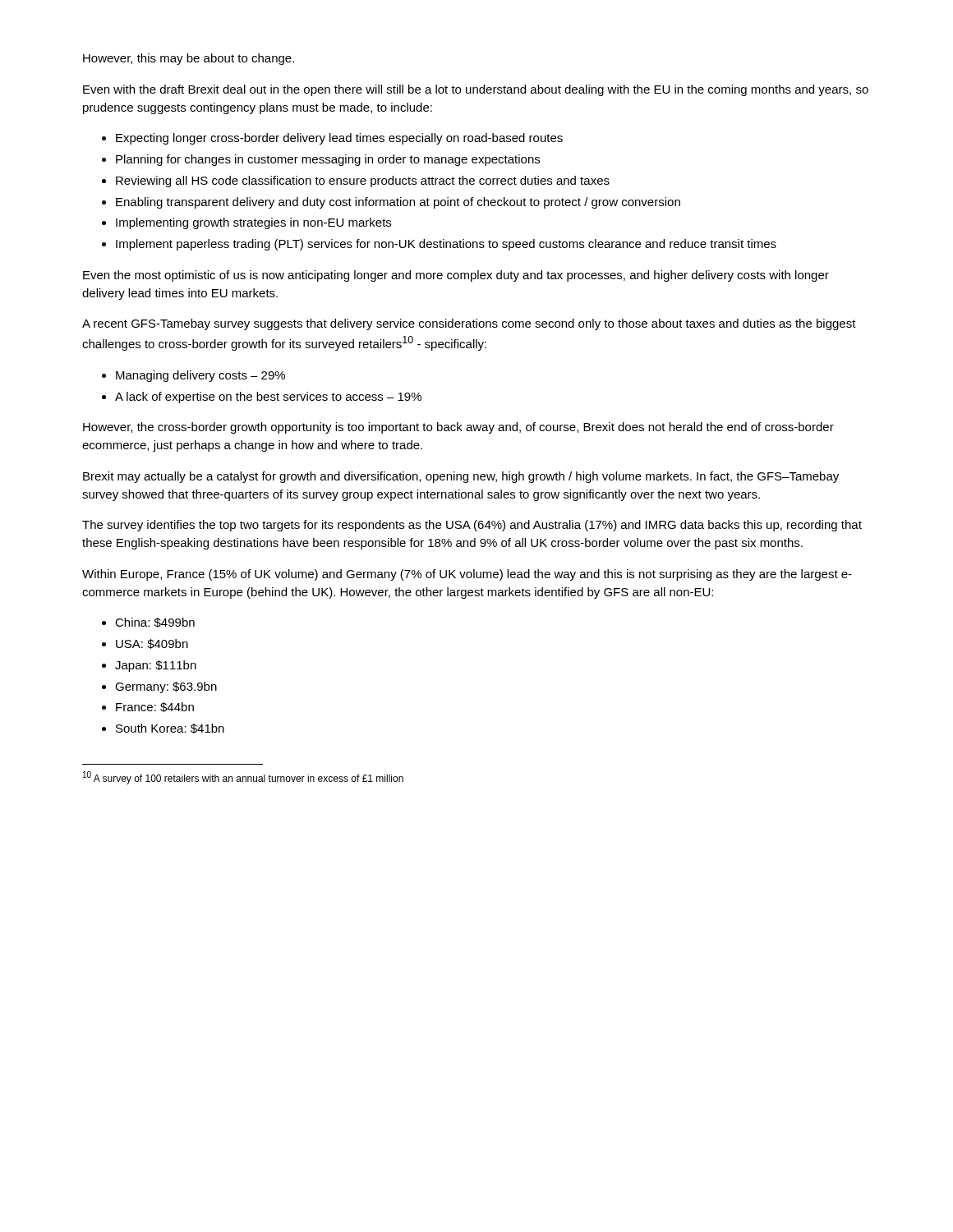Where is the passage that starts "The survey identifies the top two targets for"?
This screenshot has height=1232, width=953.
click(x=472, y=534)
